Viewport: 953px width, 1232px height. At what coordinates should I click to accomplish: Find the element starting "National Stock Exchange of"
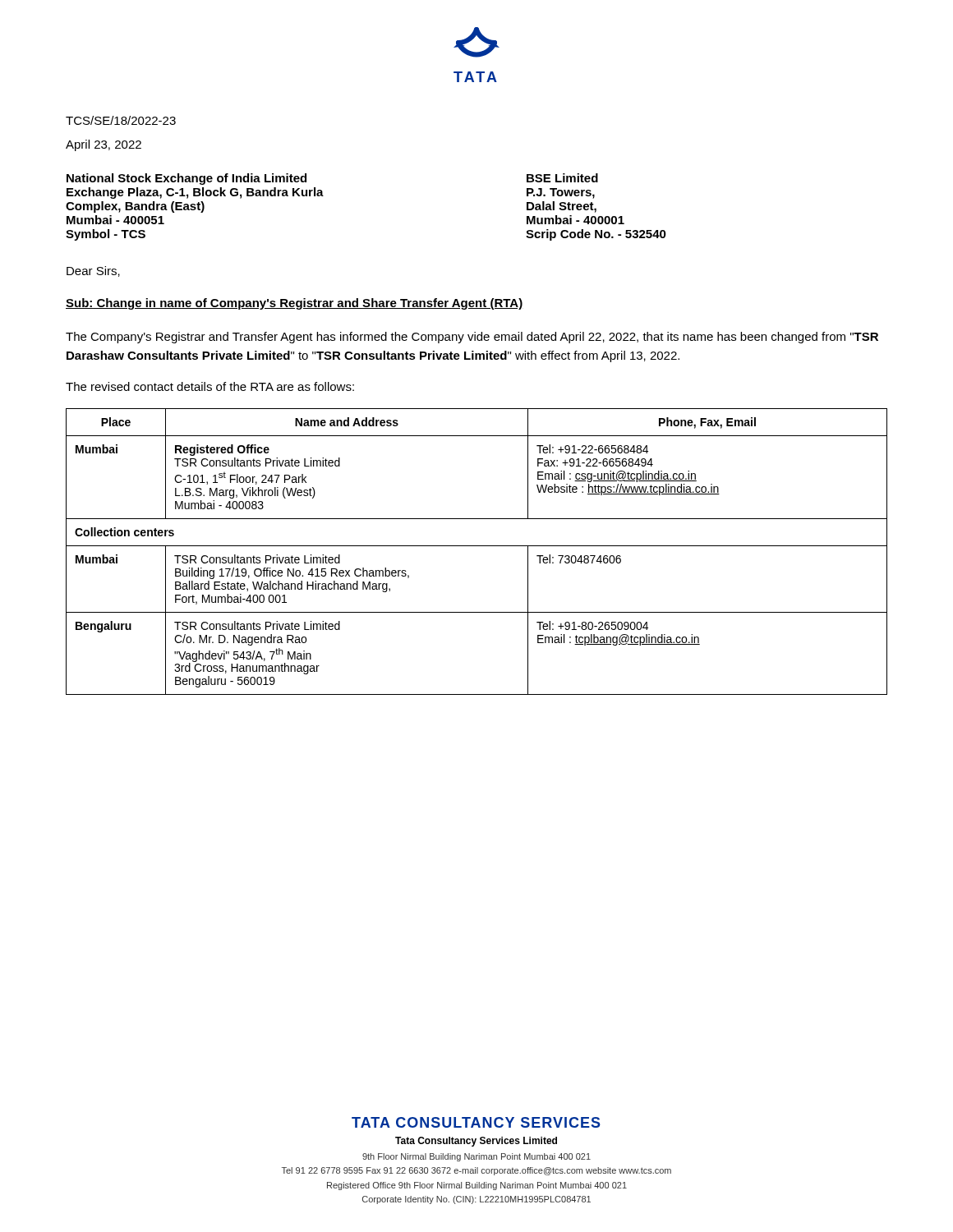click(x=195, y=206)
